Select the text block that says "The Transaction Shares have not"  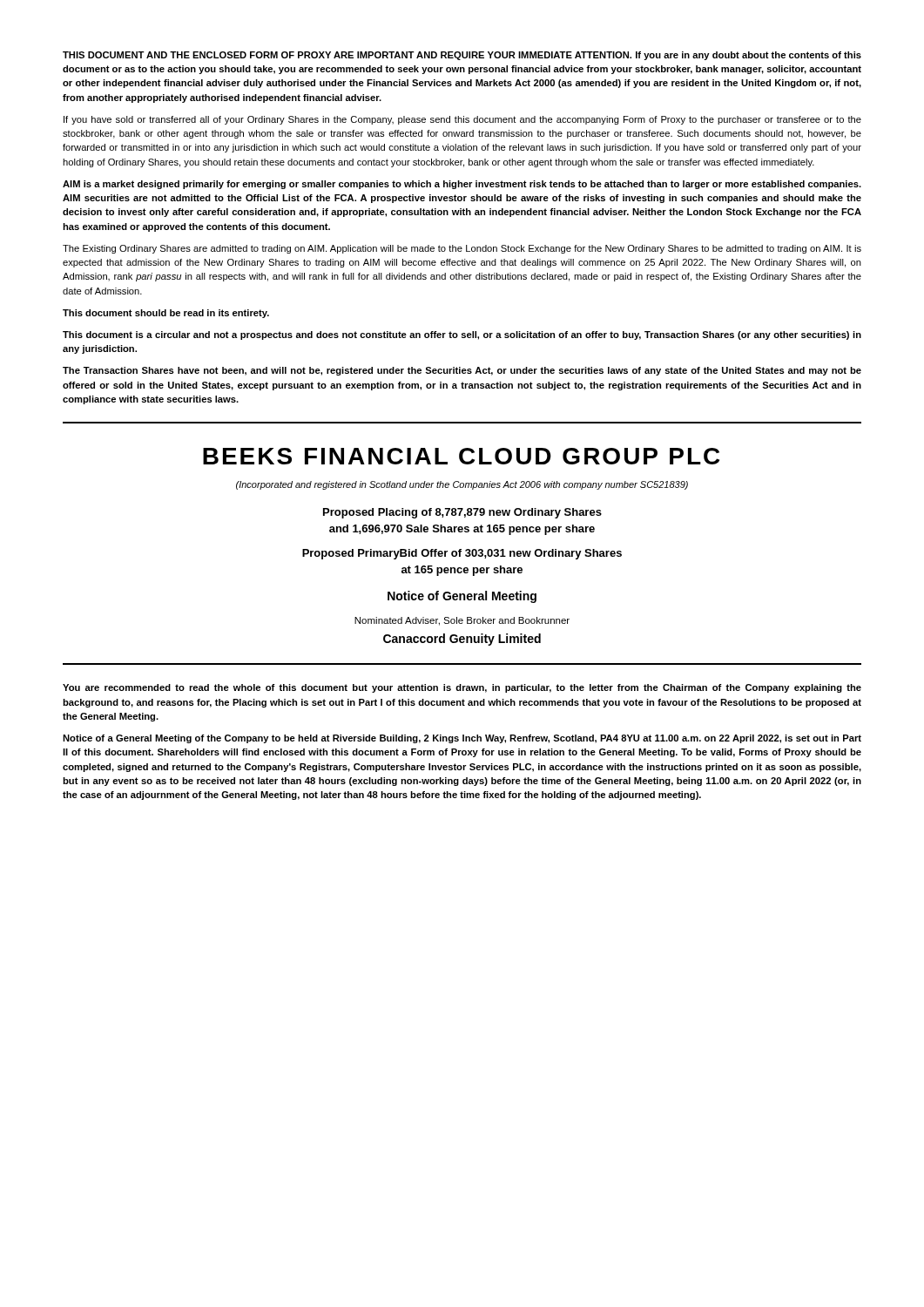[462, 385]
